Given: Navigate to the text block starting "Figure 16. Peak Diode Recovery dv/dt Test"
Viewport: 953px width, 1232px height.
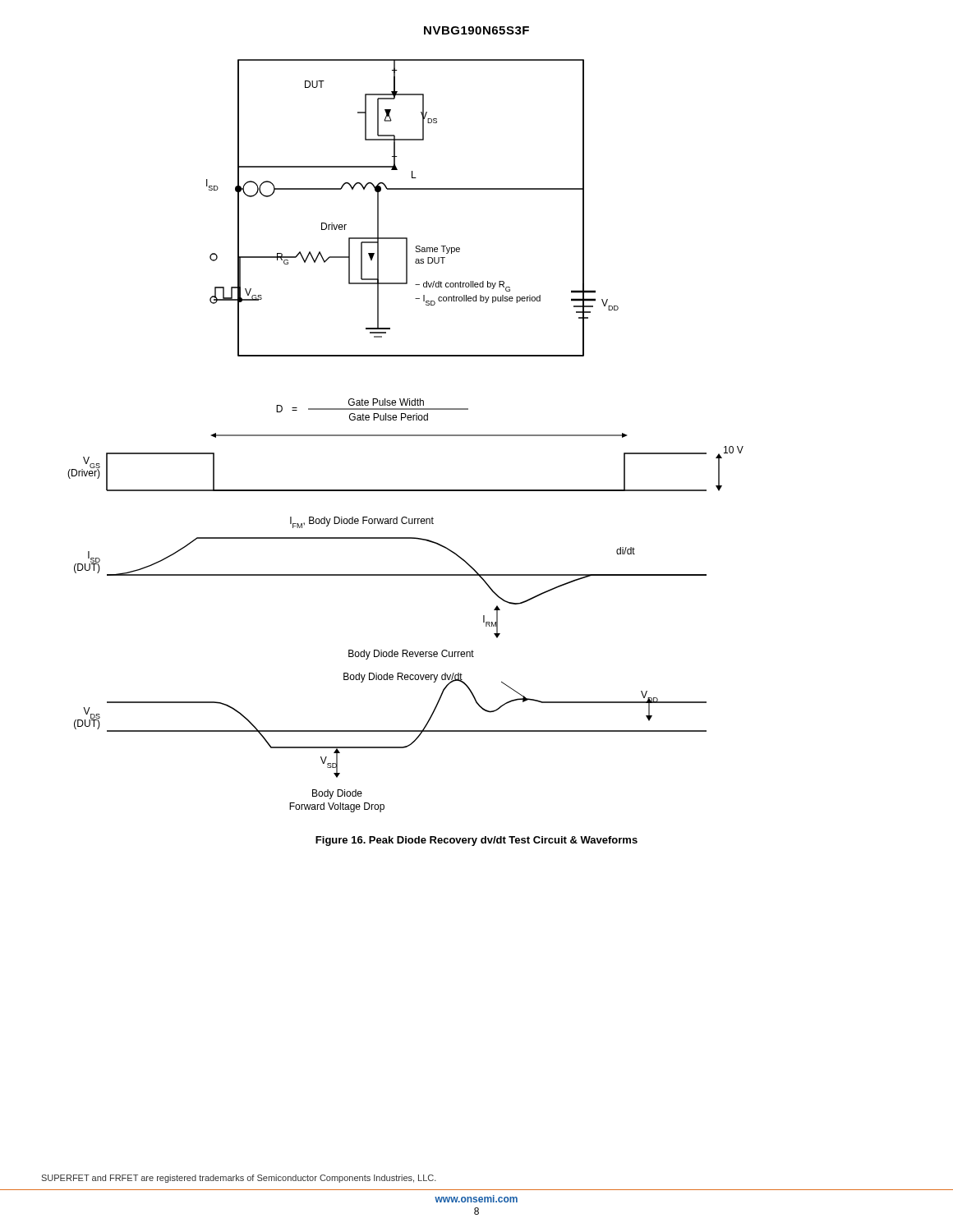Looking at the screenshot, I should pyautogui.click(x=476, y=840).
